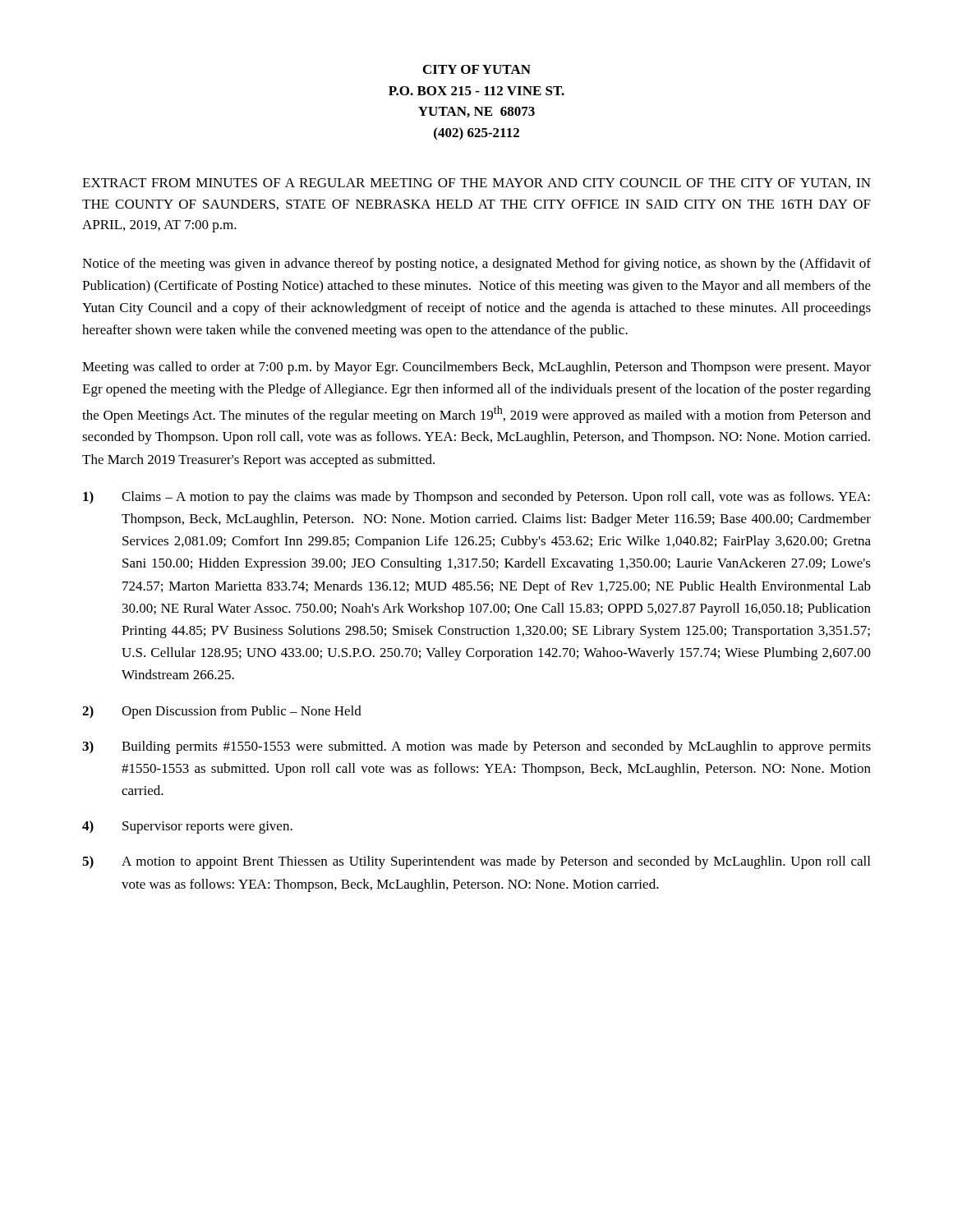Click the passage that begins "4) Supervisor reports were"
The image size is (953, 1232).
point(187,827)
